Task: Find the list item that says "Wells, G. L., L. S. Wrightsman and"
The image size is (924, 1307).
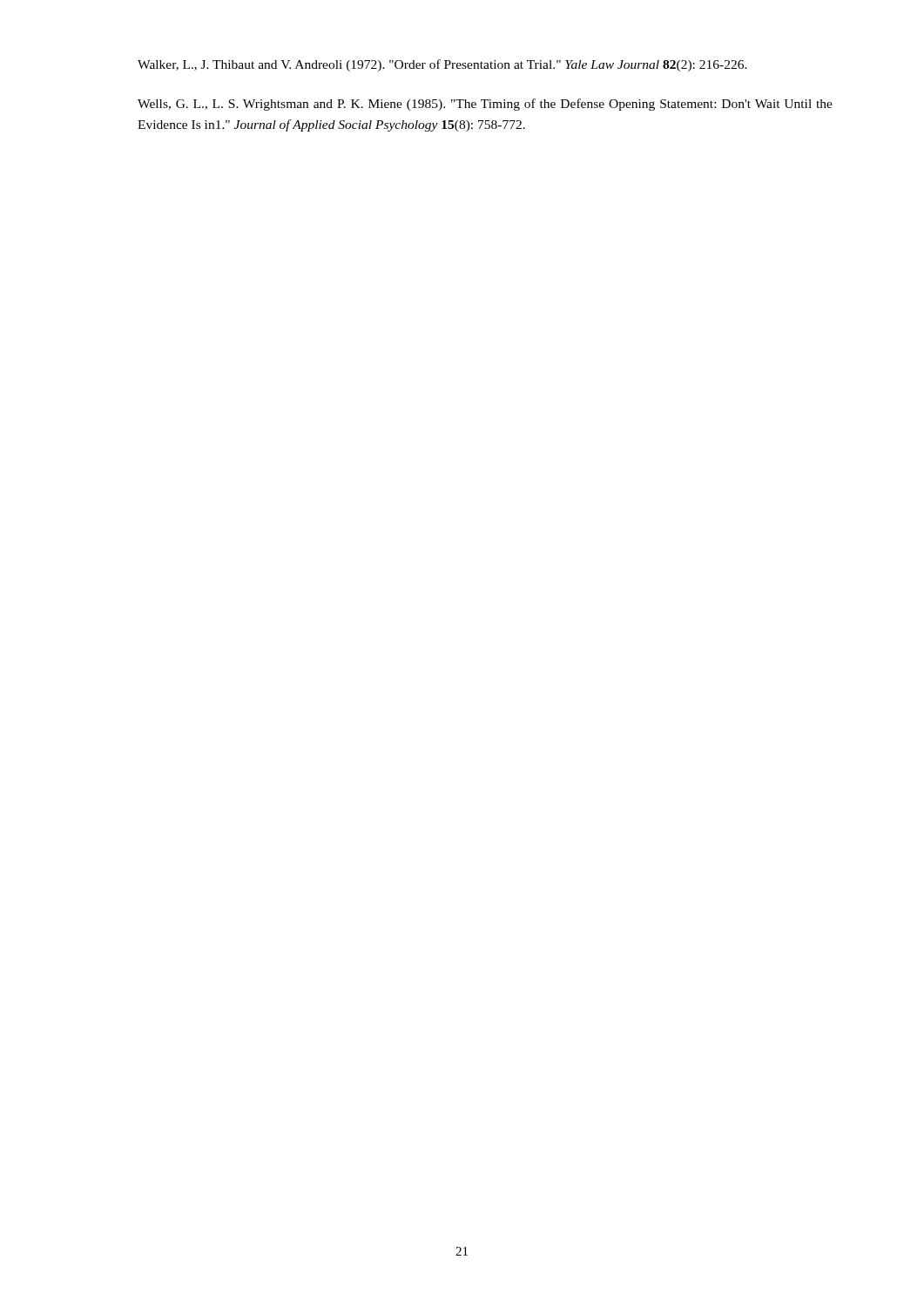Action: pyautogui.click(x=464, y=114)
